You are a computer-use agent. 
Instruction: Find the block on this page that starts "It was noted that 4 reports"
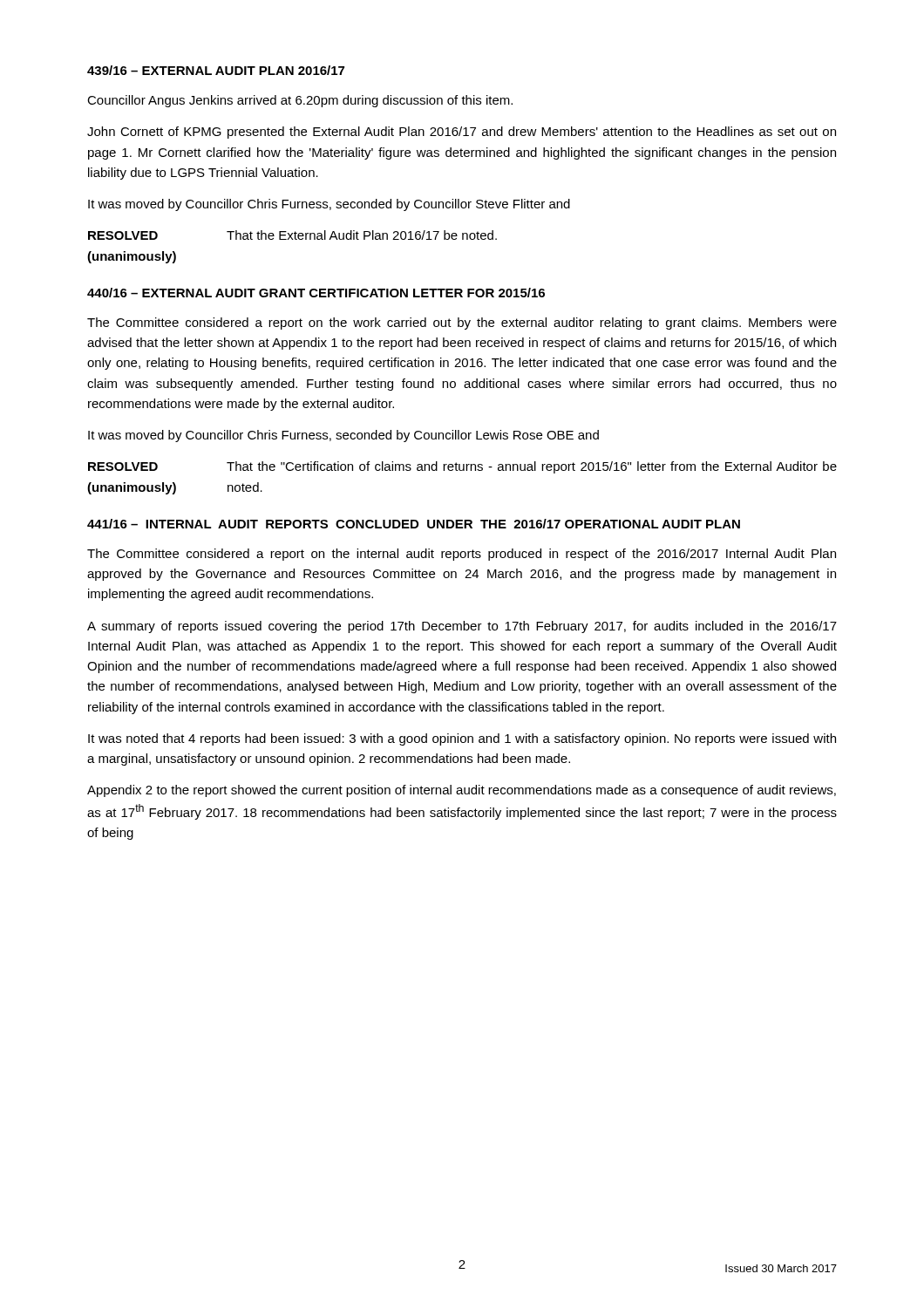(x=462, y=748)
